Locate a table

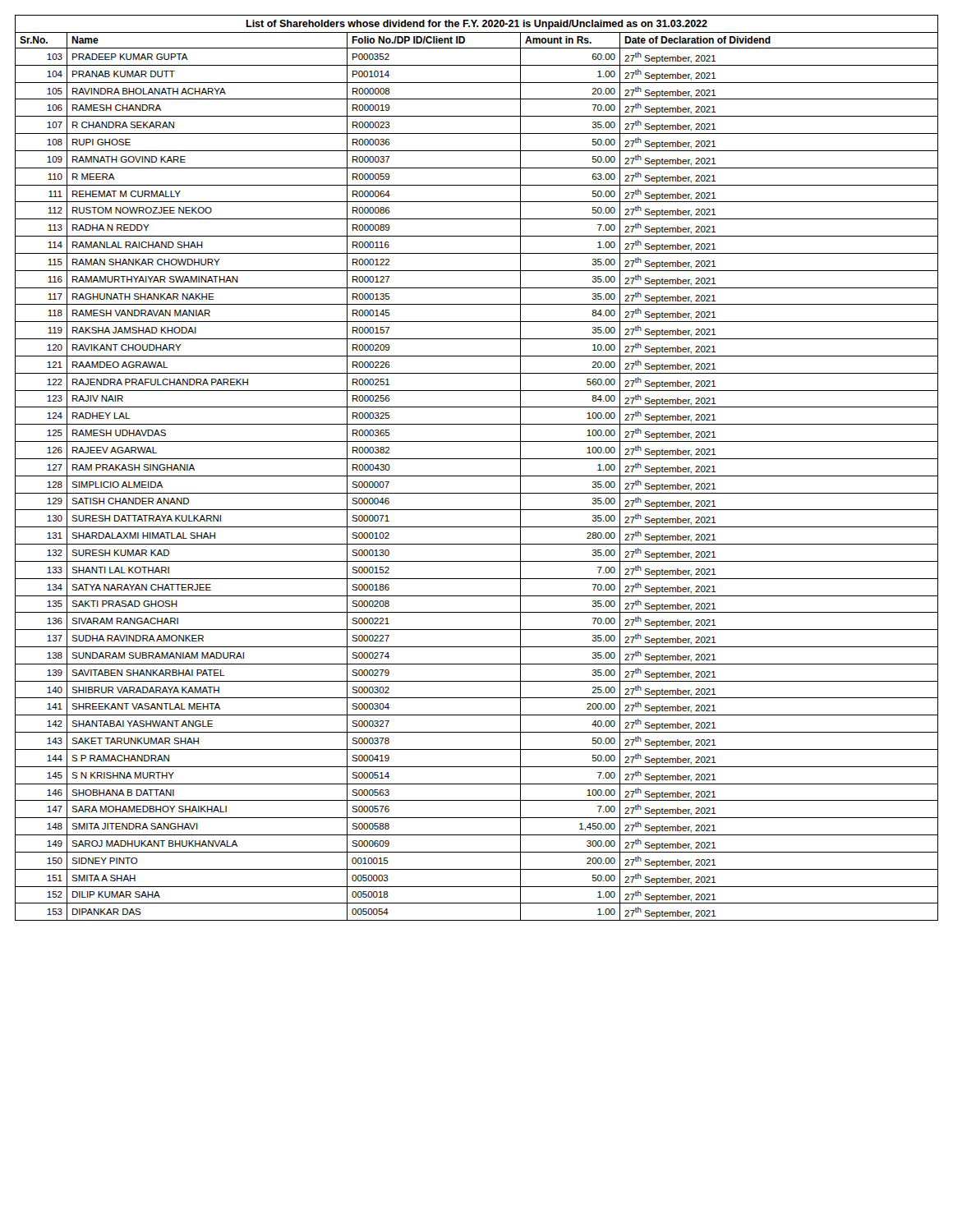pos(476,468)
